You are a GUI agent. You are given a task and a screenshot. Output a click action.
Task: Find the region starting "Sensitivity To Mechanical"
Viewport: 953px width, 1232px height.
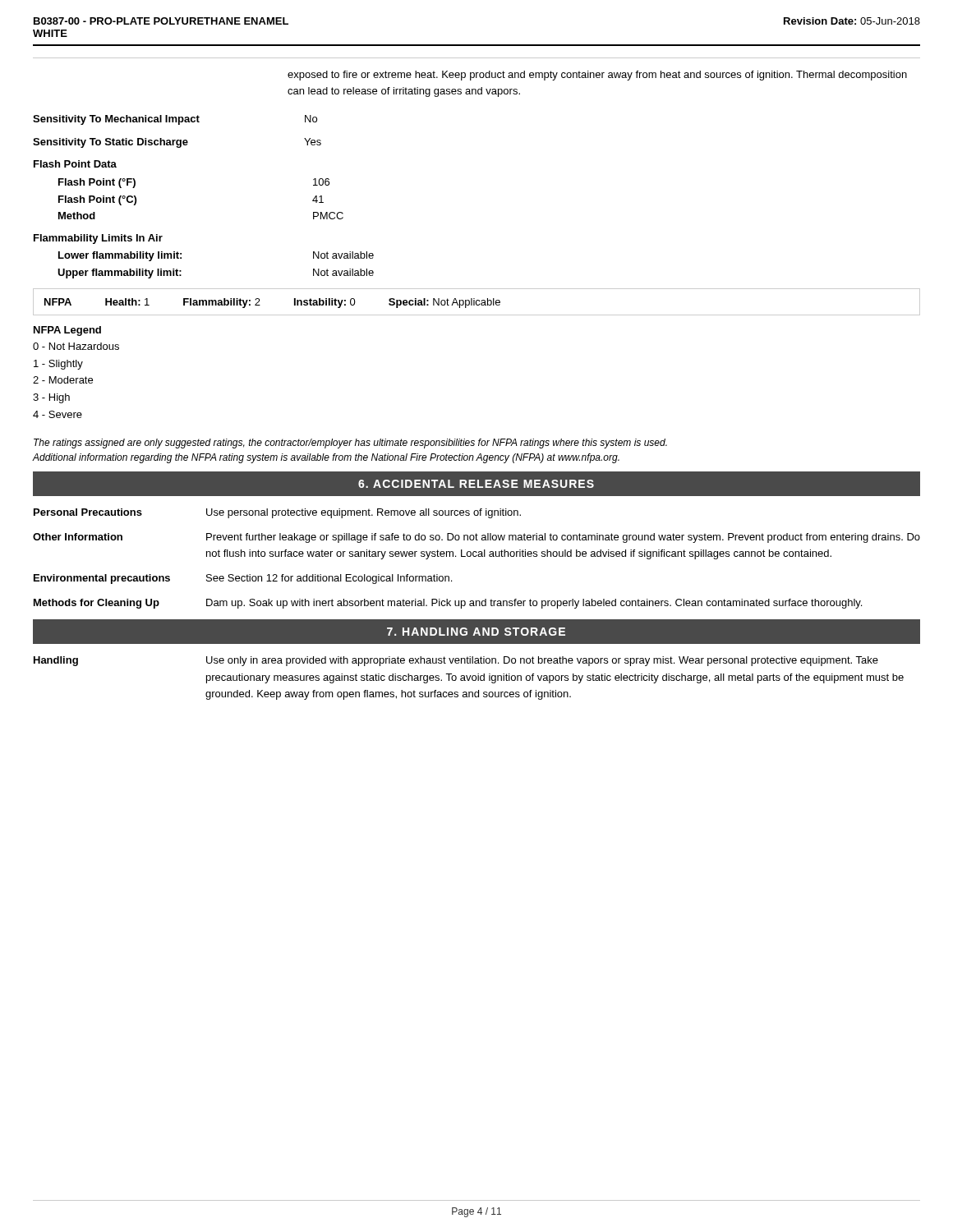click(x=175, y=120)
